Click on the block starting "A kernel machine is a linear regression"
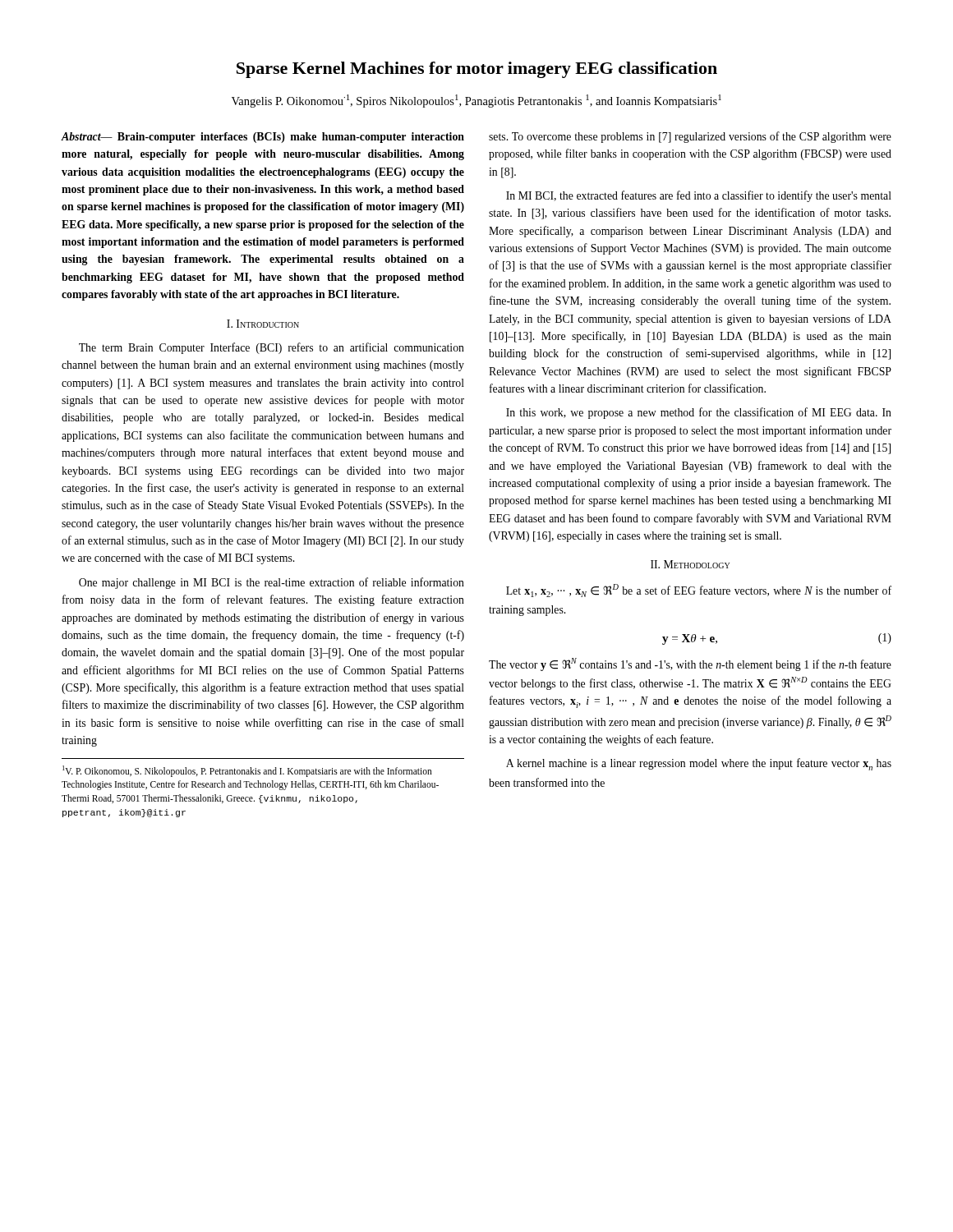 tap(690, 773)
